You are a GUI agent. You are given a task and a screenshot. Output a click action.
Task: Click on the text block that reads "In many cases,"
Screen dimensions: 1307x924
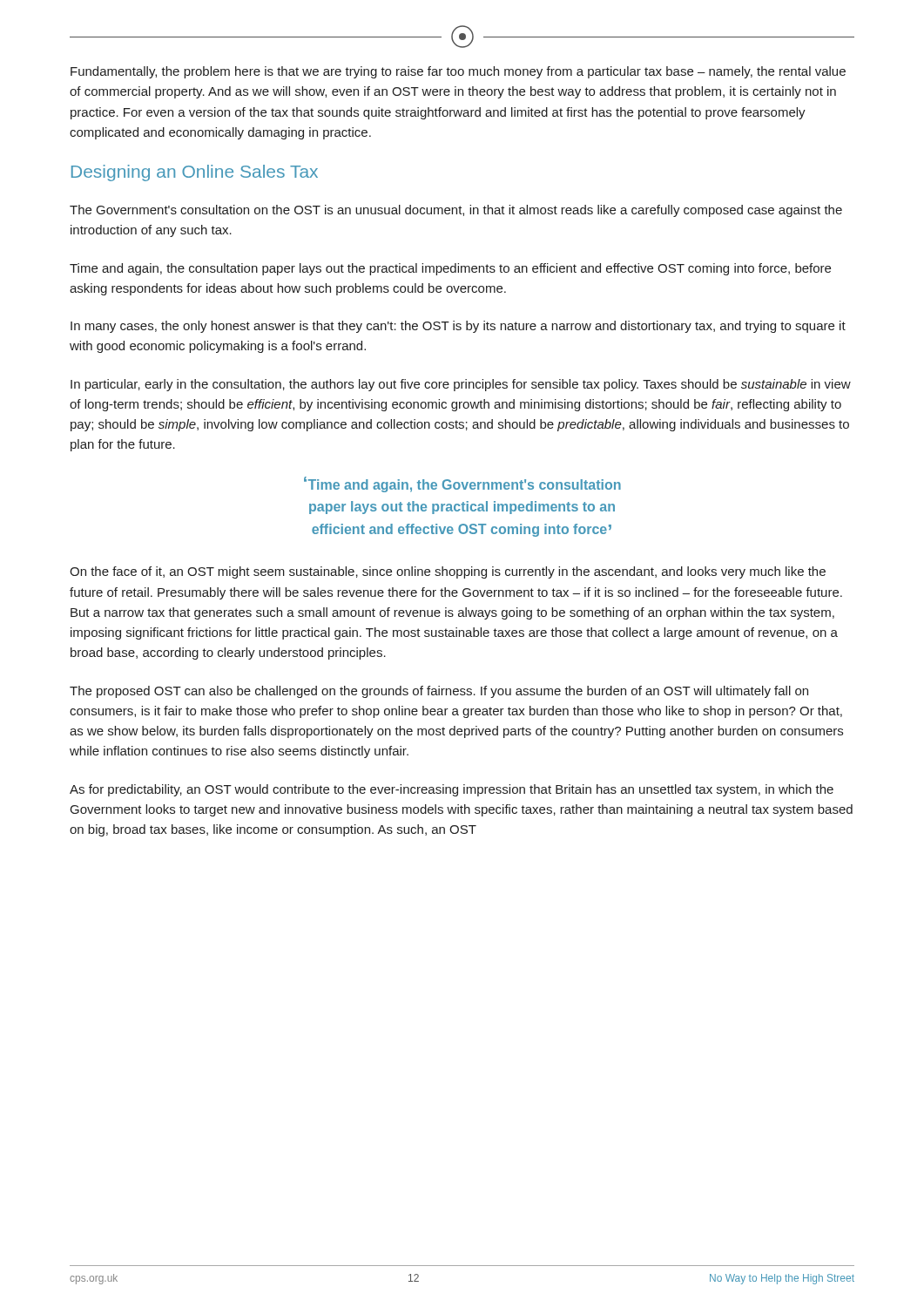(x=457, y=336)
